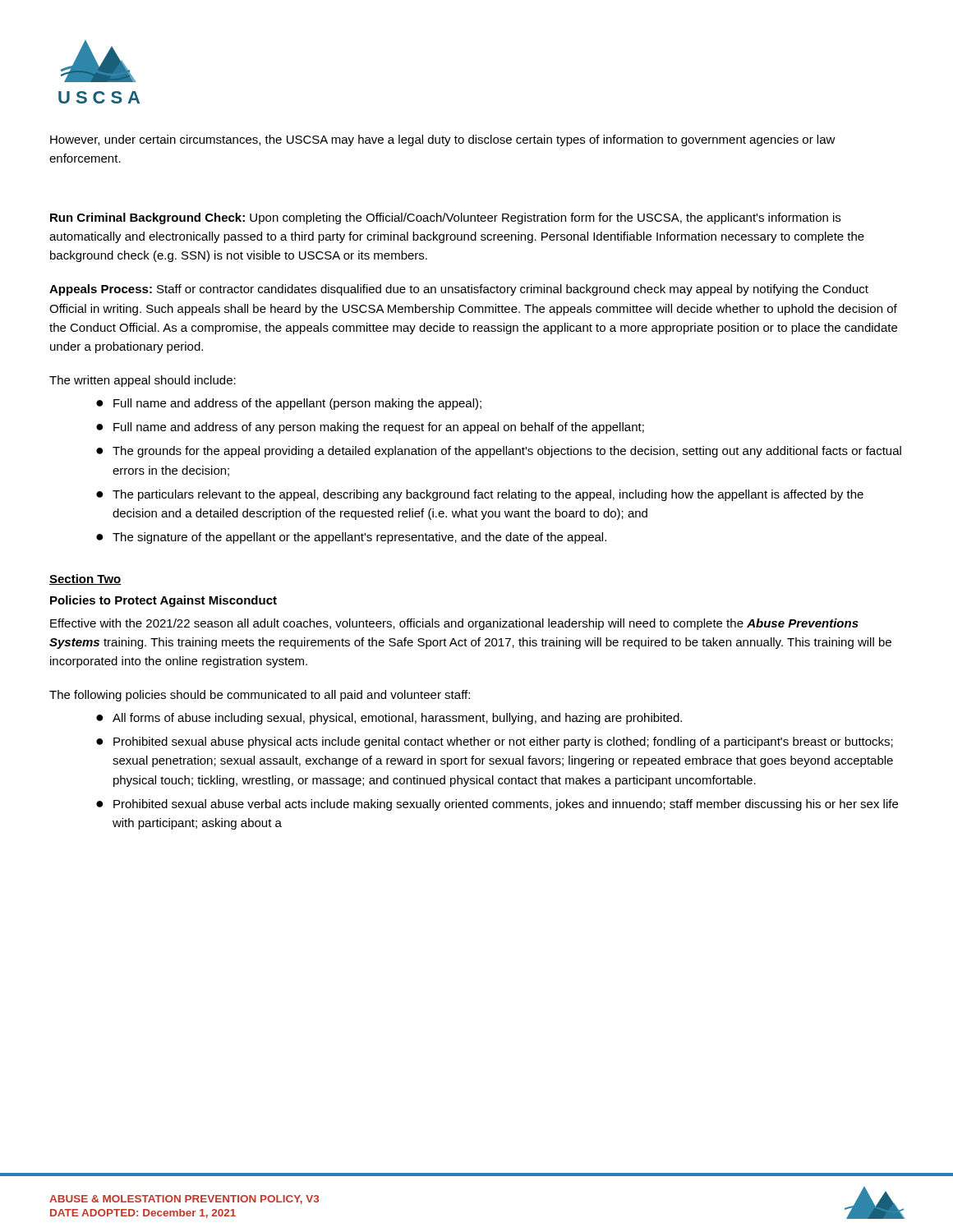Point to the text block starting "● The signature of the appellant or the"
The height and width of the screenshot is (1232, 953).
point(351,537)
